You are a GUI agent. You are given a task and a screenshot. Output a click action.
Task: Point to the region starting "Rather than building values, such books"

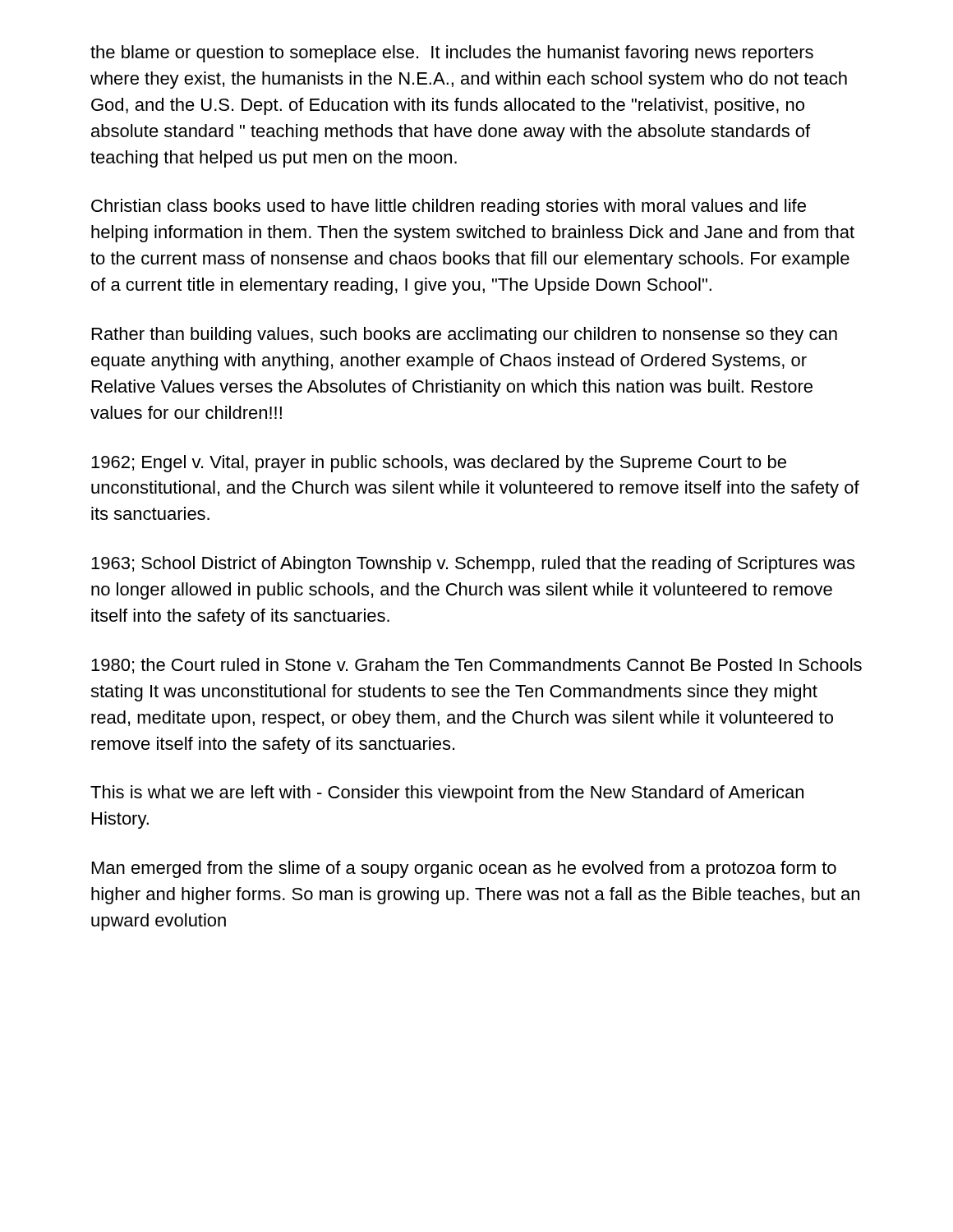464,373
